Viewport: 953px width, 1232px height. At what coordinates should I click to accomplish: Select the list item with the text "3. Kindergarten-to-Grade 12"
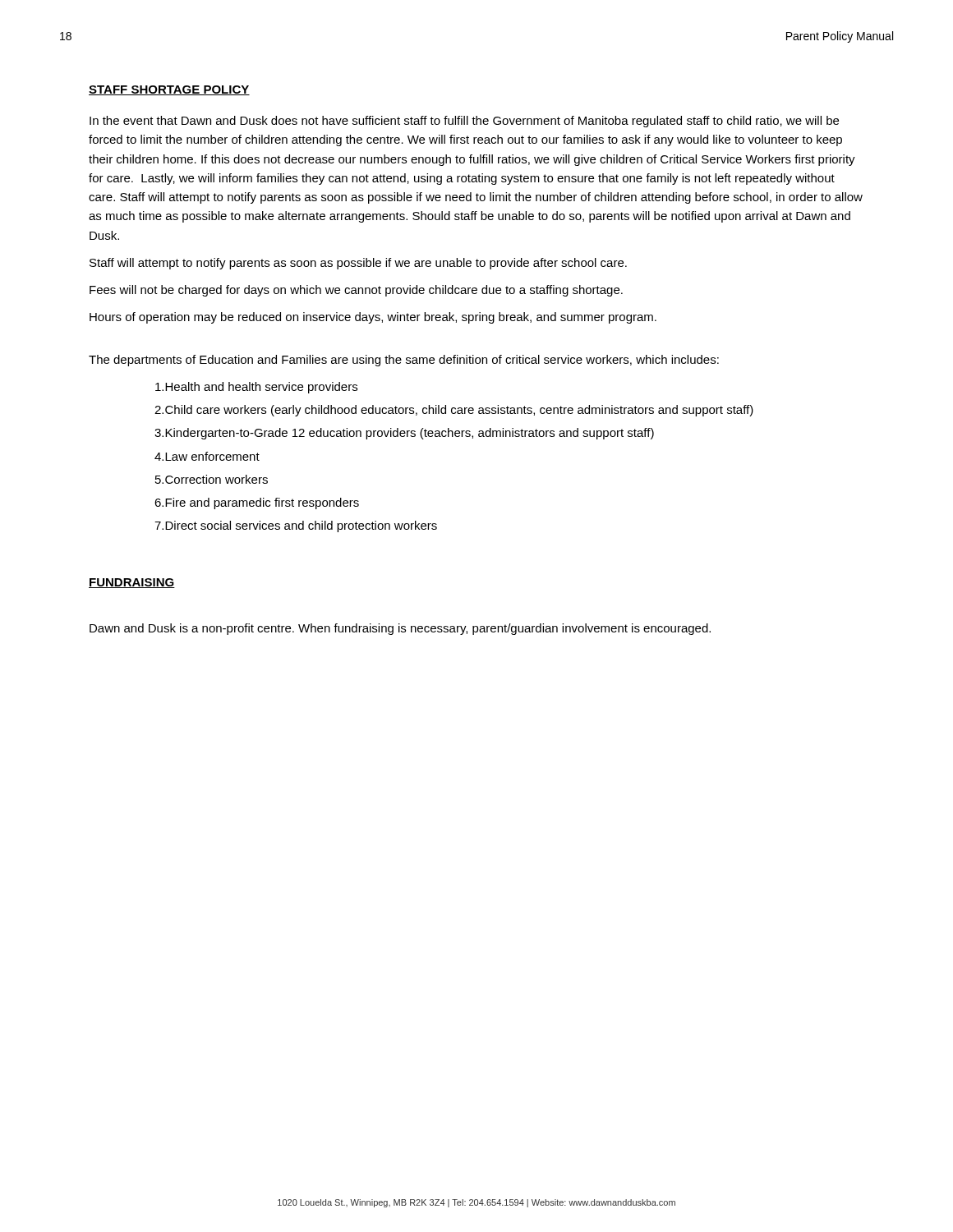pos(476,433)
